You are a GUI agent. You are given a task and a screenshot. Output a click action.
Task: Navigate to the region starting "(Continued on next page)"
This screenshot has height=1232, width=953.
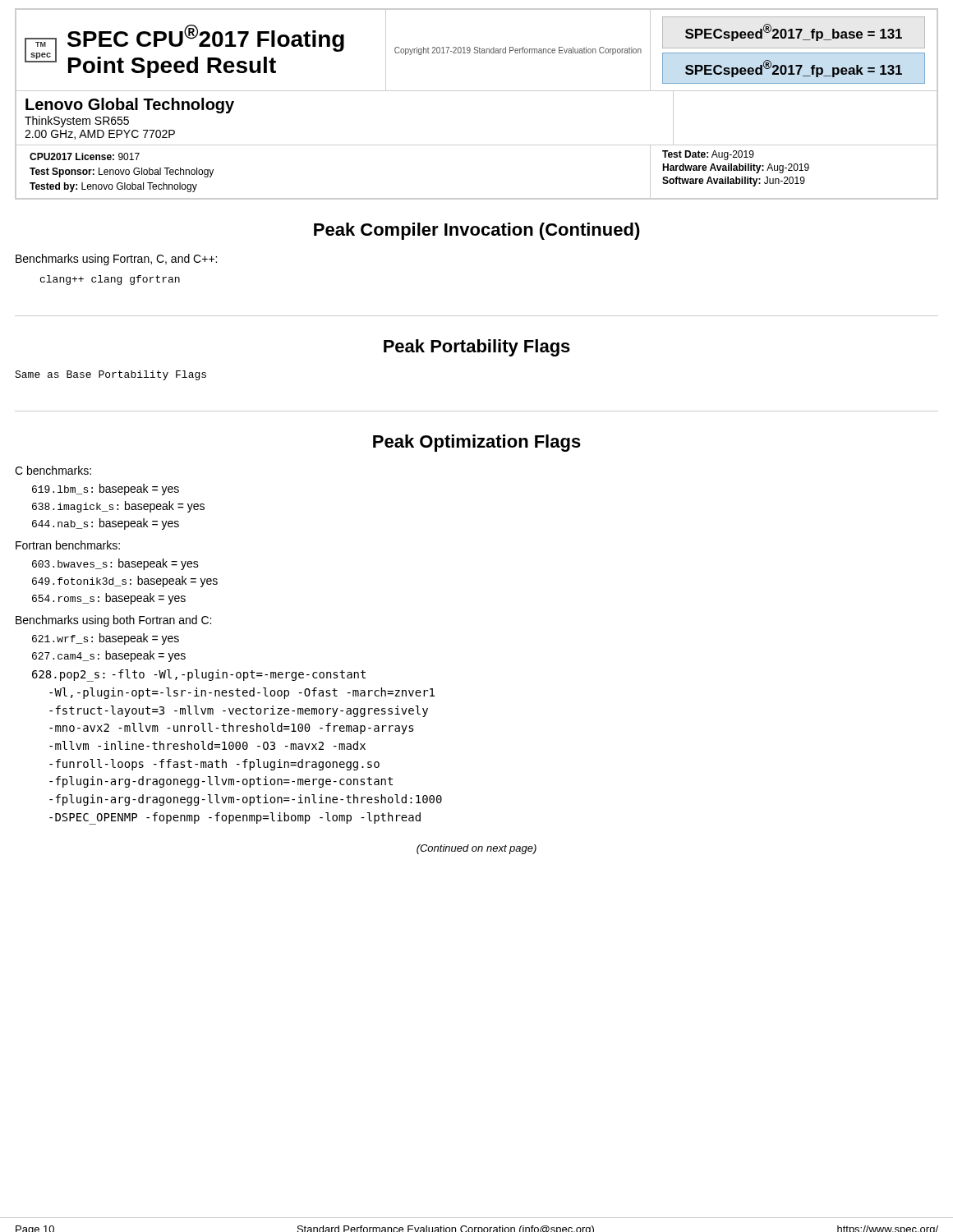point(476,848)
